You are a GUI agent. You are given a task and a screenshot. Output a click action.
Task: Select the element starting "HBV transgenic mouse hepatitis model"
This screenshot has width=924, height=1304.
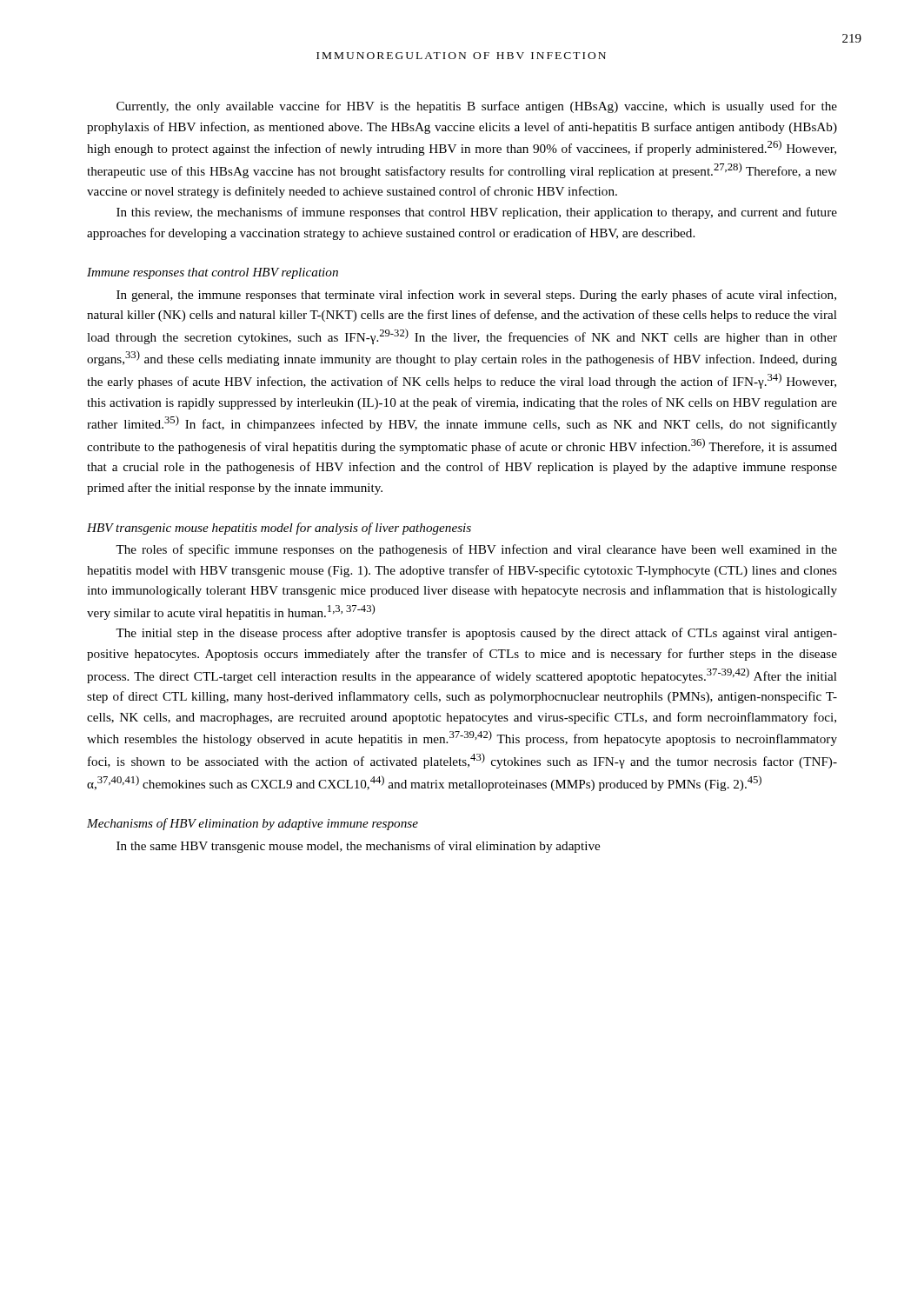(462, 527)
